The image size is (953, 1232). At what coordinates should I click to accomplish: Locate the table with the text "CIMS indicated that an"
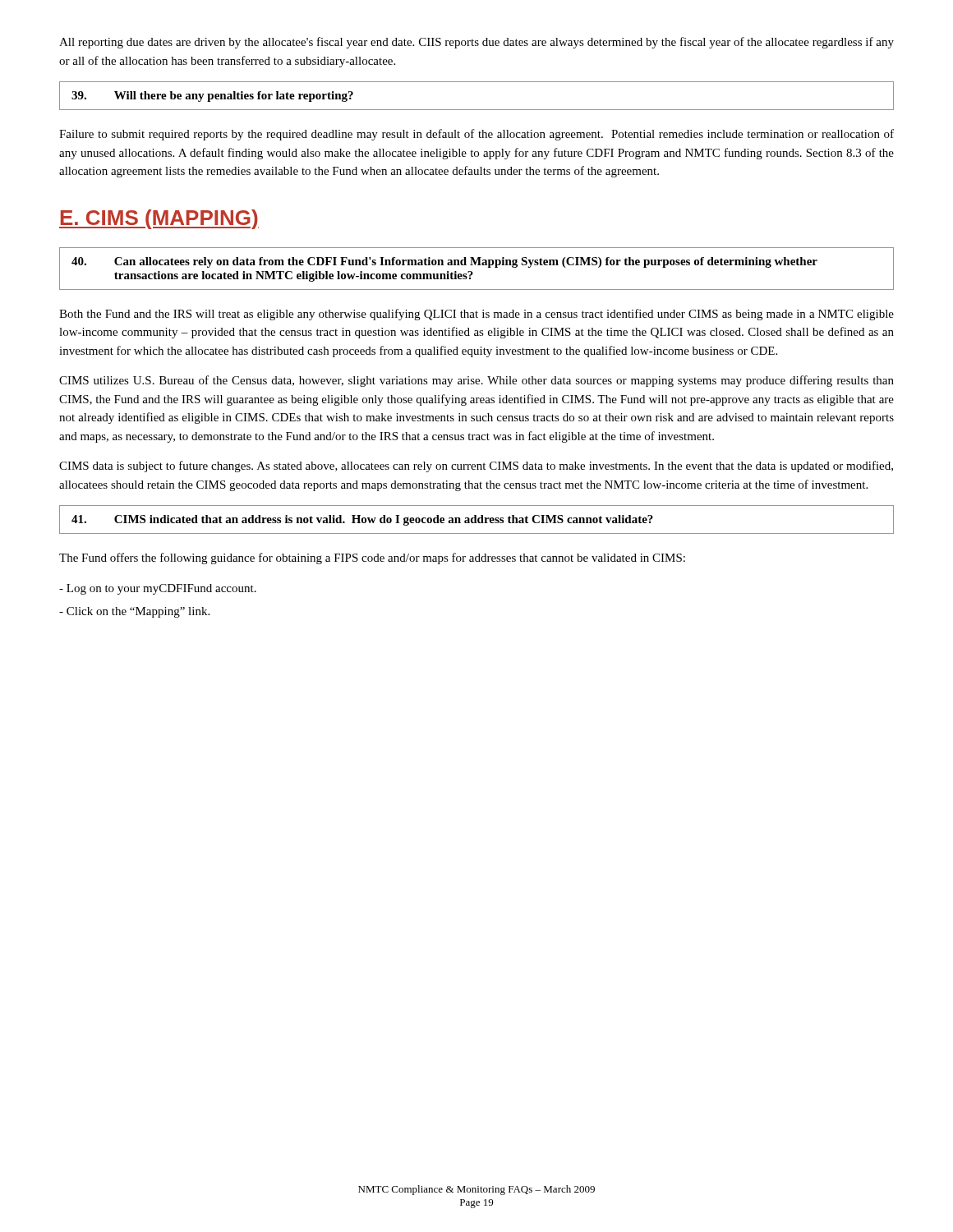(476, 519)
